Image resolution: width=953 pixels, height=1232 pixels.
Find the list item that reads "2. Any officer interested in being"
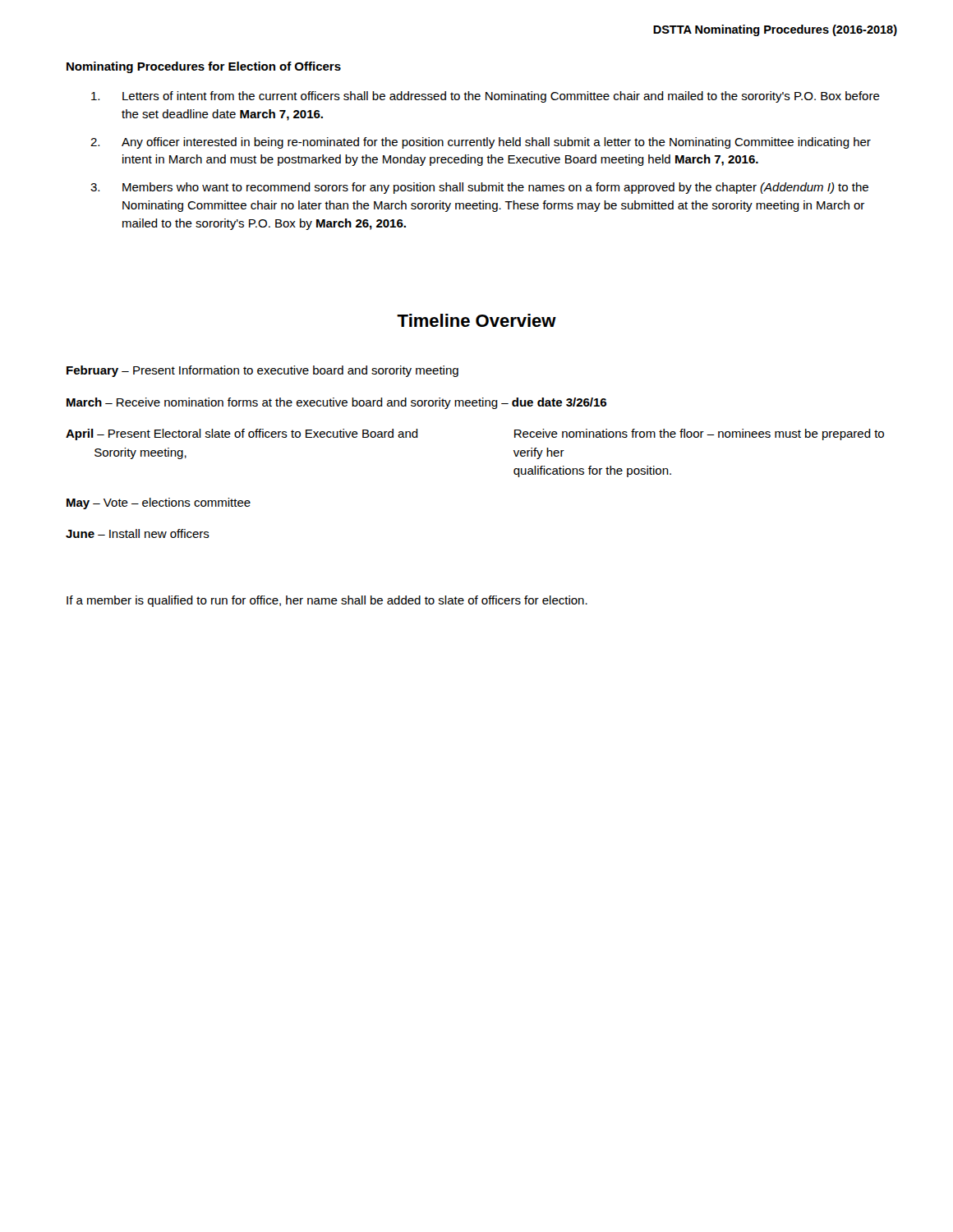point(476,151)
